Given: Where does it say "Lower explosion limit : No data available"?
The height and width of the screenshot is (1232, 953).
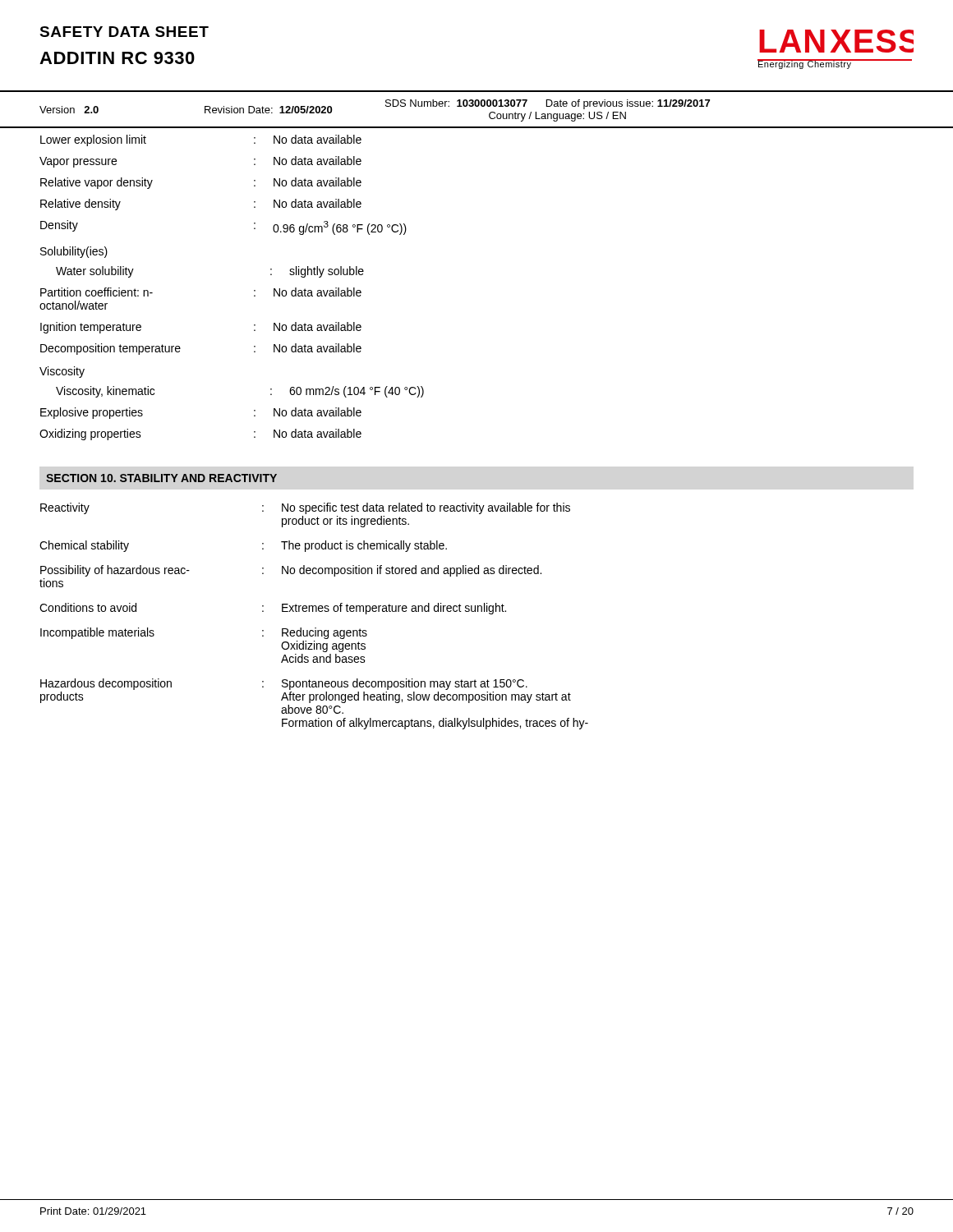Looking at the screenshot, I should click(x=93, y=140).
